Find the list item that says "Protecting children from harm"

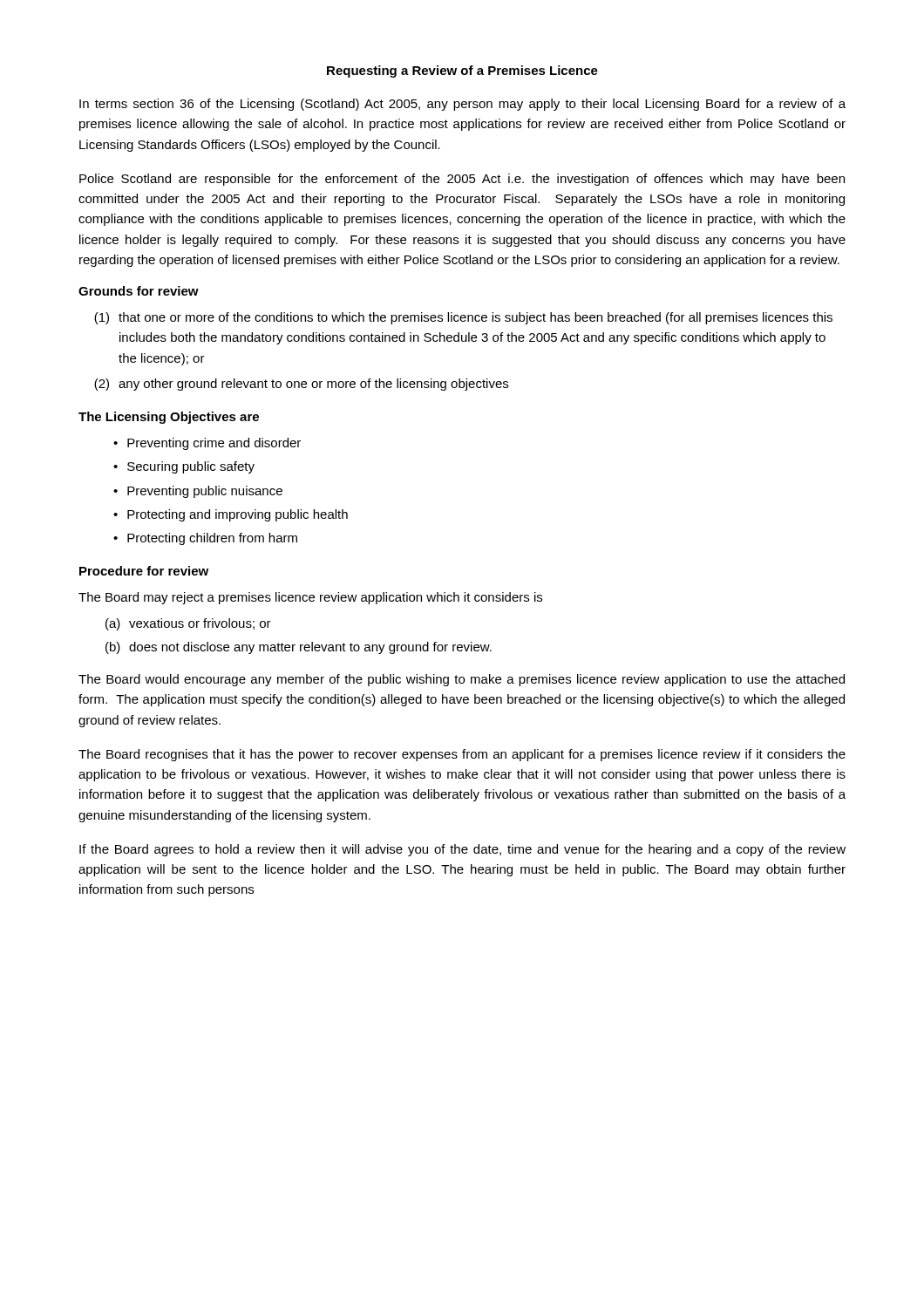pyautogui.click(x=212, y=538)
